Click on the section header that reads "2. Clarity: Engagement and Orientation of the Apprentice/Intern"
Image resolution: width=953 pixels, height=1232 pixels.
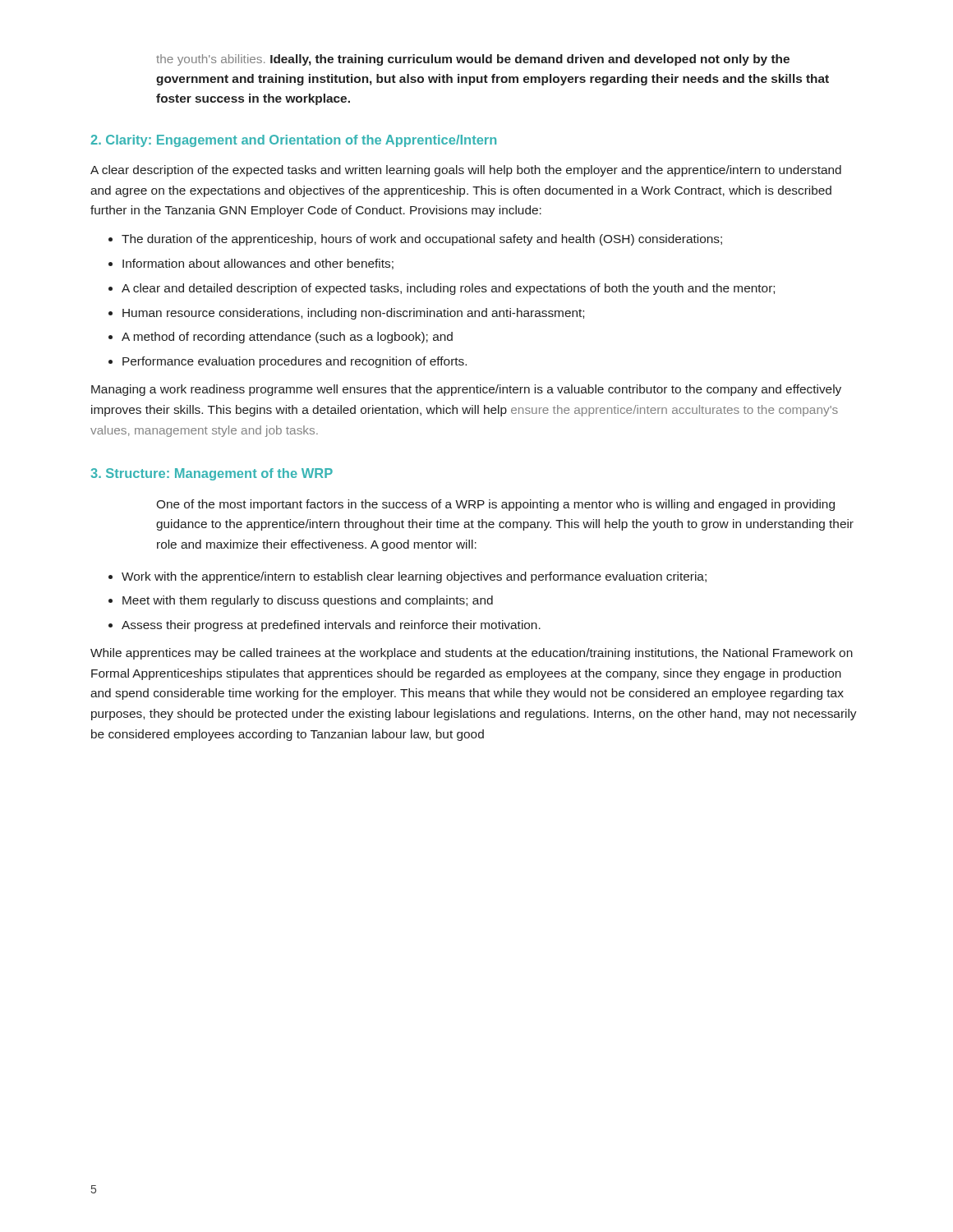(x=294, y=139)
